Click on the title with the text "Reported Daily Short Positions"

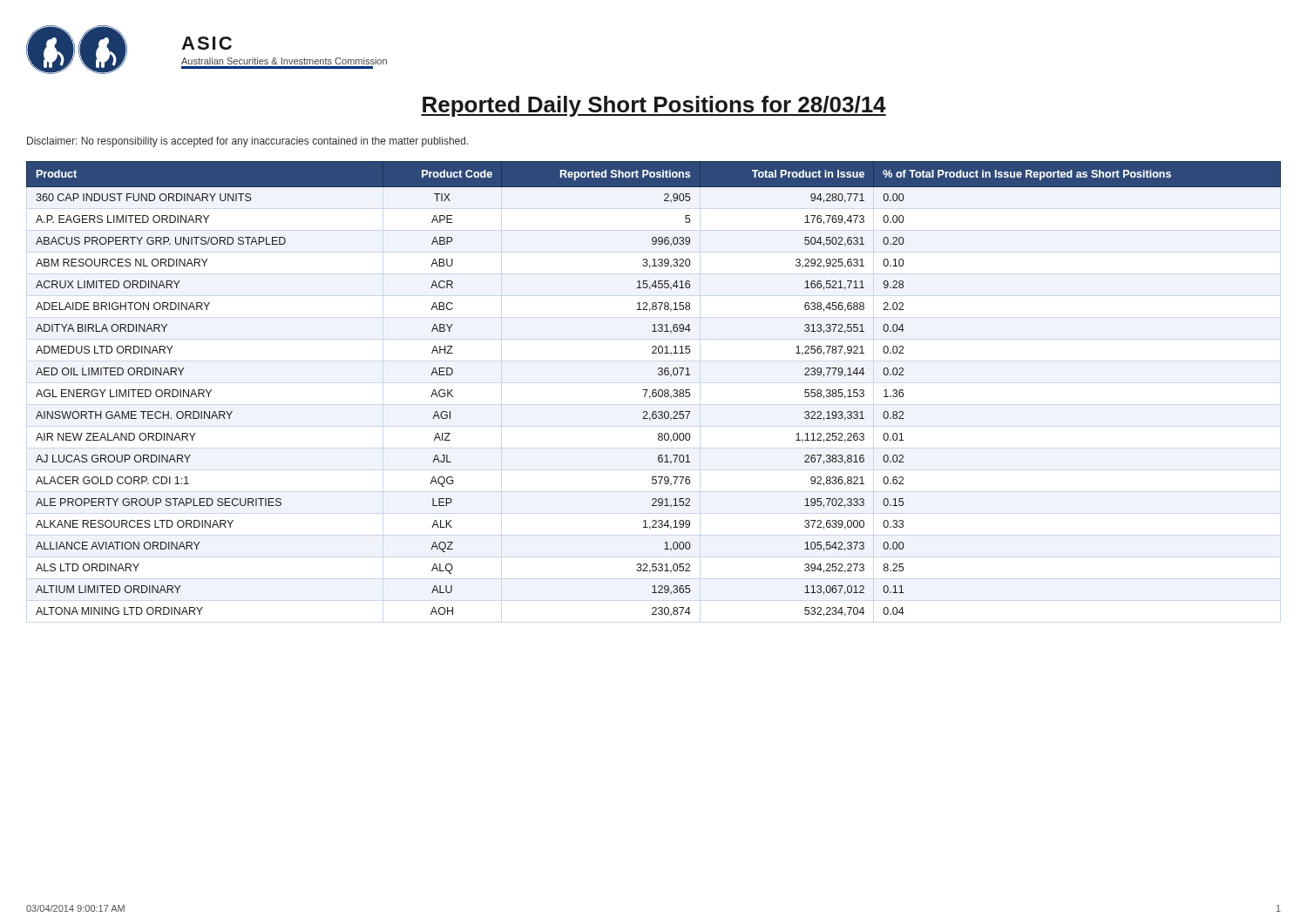click(654, 105)
